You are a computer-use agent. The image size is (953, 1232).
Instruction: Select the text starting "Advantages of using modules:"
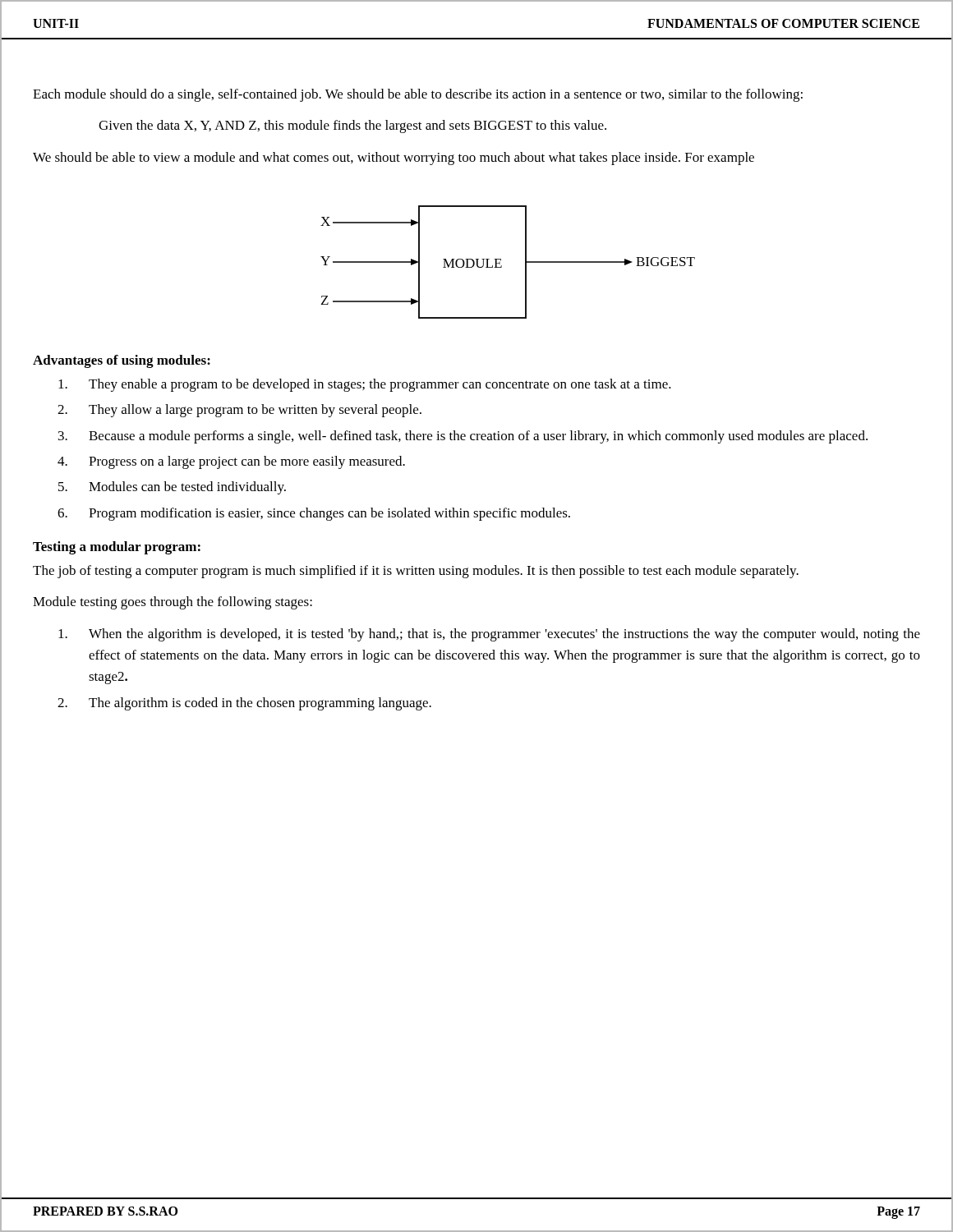[x=122, y=360]
